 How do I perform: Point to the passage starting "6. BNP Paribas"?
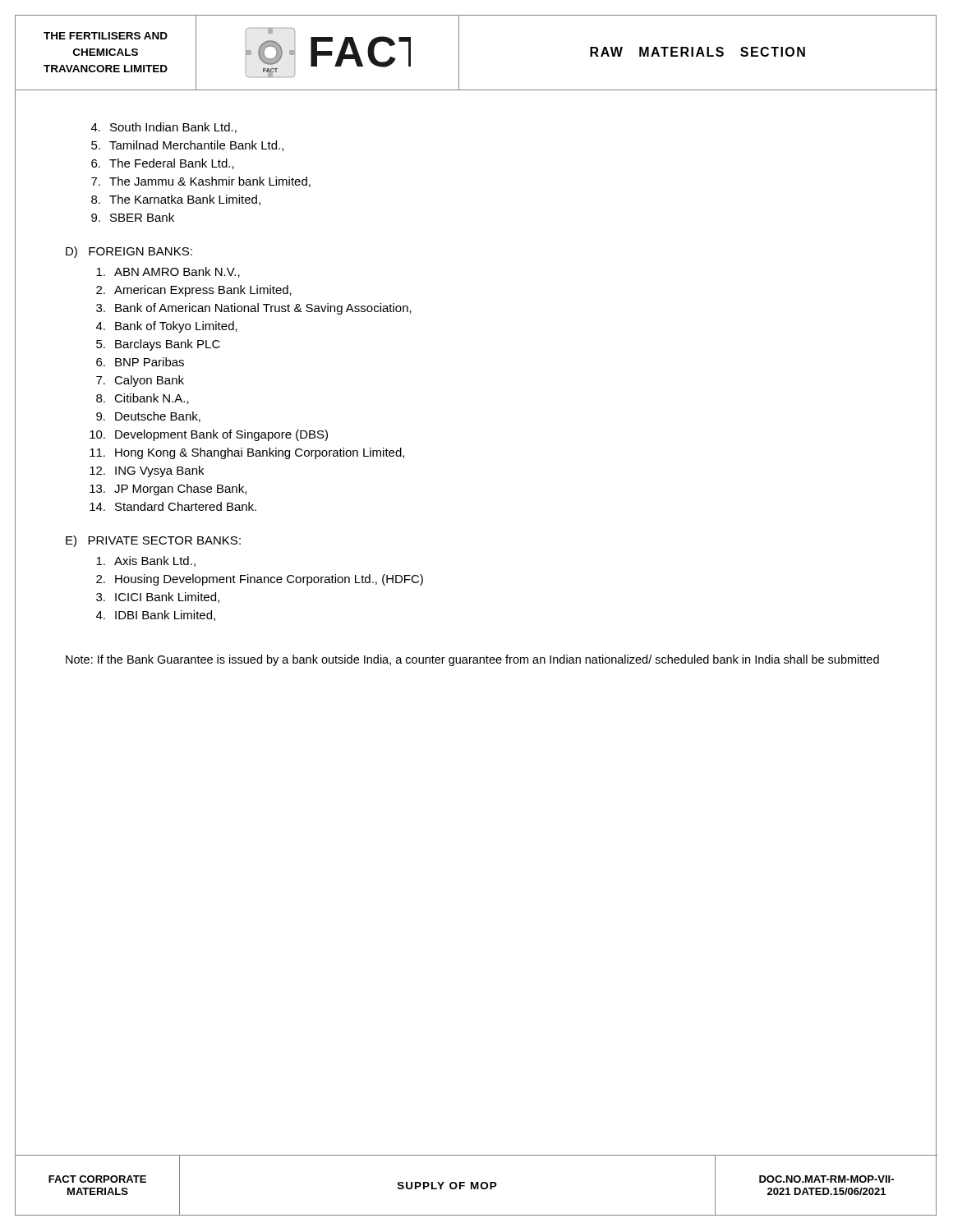click(125, 362)
